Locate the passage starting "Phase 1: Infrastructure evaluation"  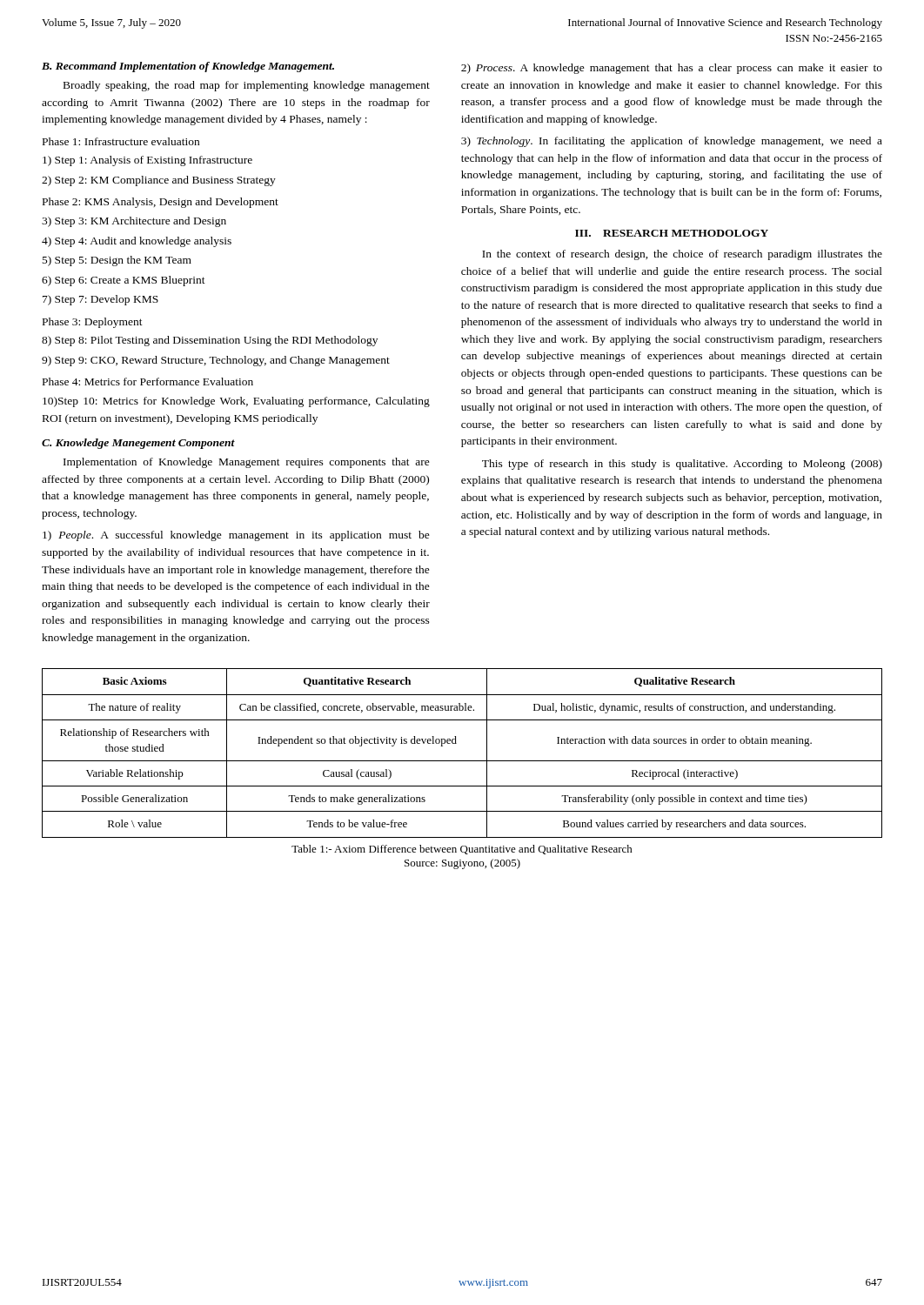tap(121, 141)
